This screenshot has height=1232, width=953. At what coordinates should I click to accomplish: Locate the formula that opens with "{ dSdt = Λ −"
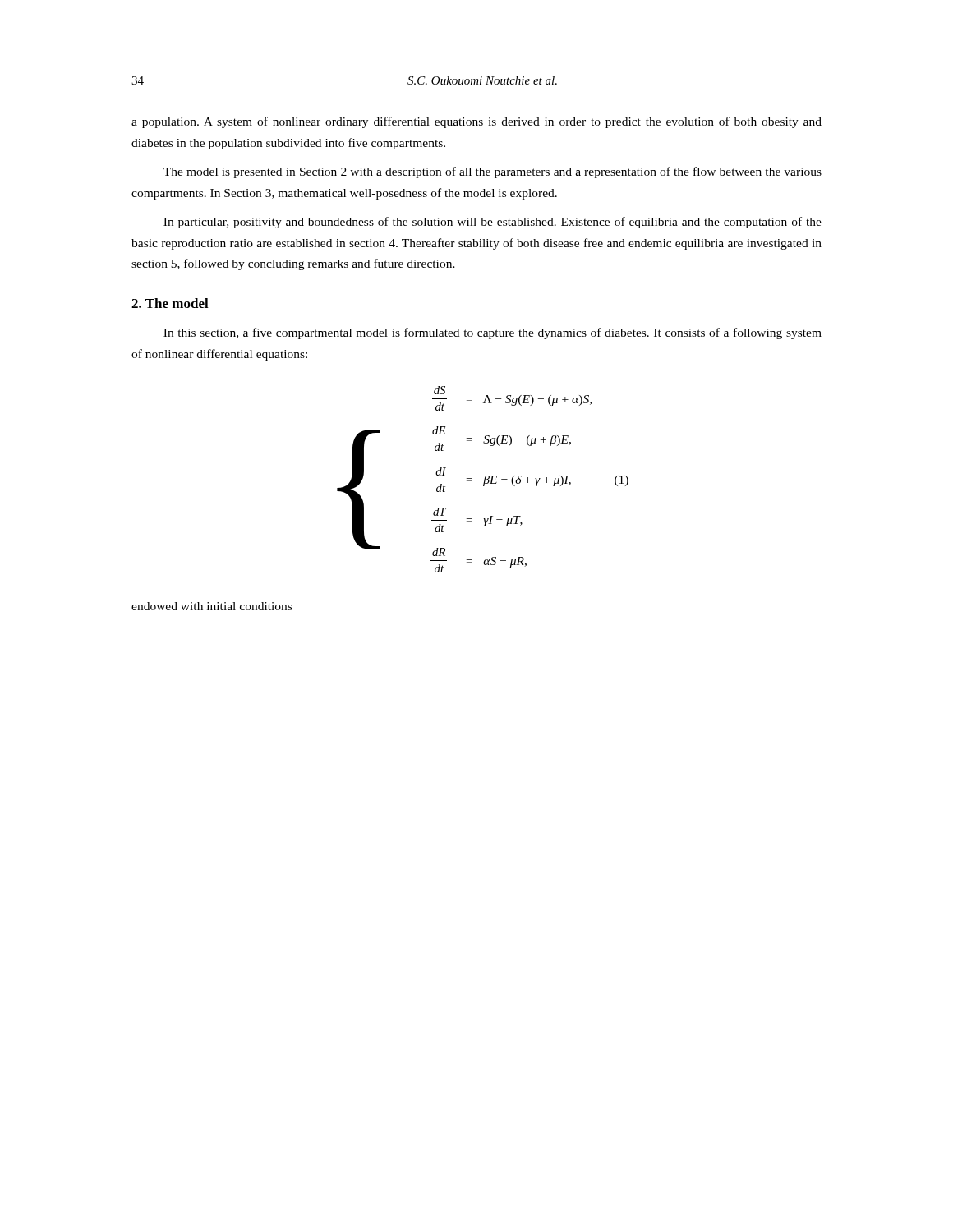(x=476, y=480)
